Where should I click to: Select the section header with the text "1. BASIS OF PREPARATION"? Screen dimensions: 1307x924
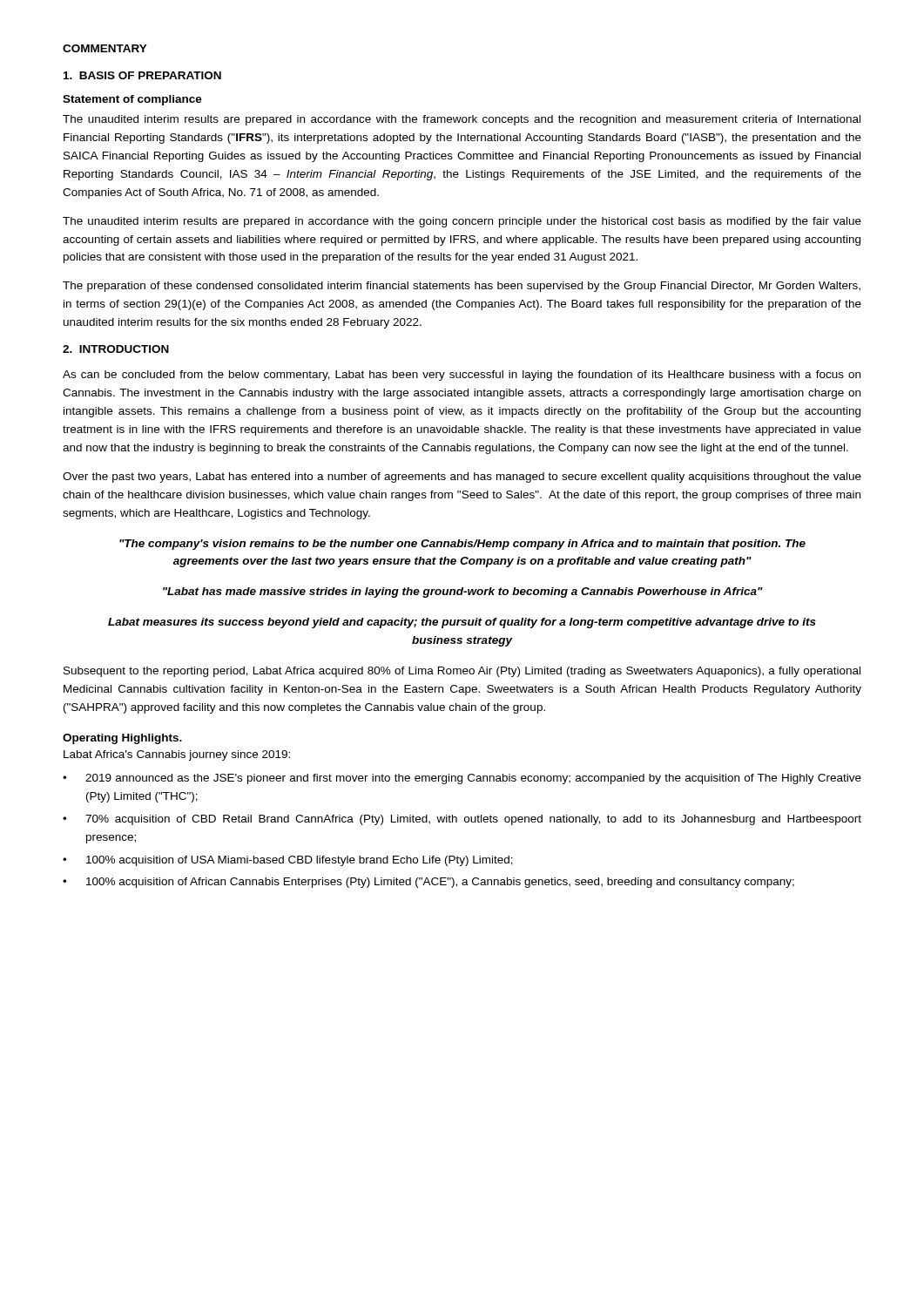(x=142, y=75)
